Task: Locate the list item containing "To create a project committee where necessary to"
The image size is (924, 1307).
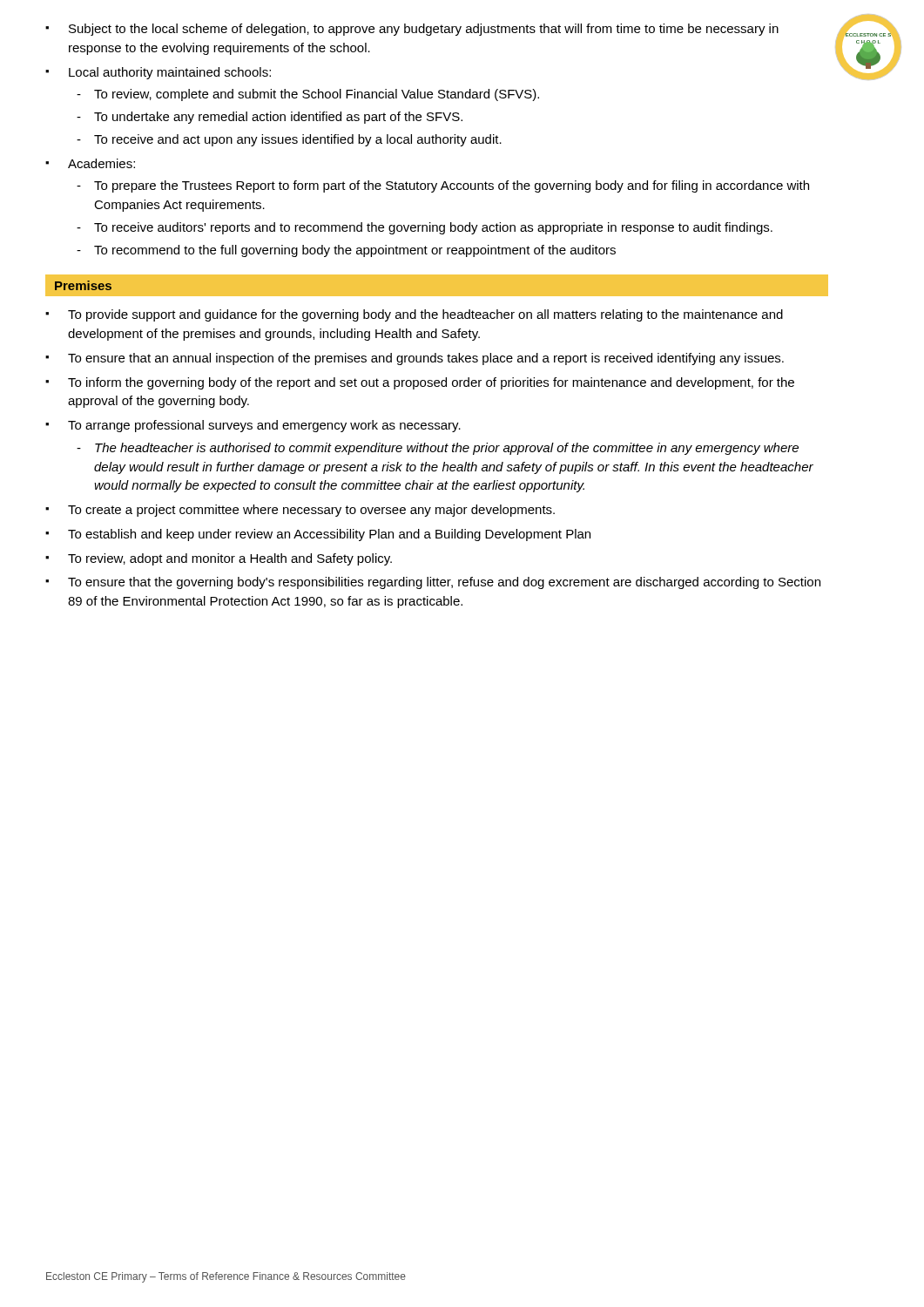Action: coord(312,509)
